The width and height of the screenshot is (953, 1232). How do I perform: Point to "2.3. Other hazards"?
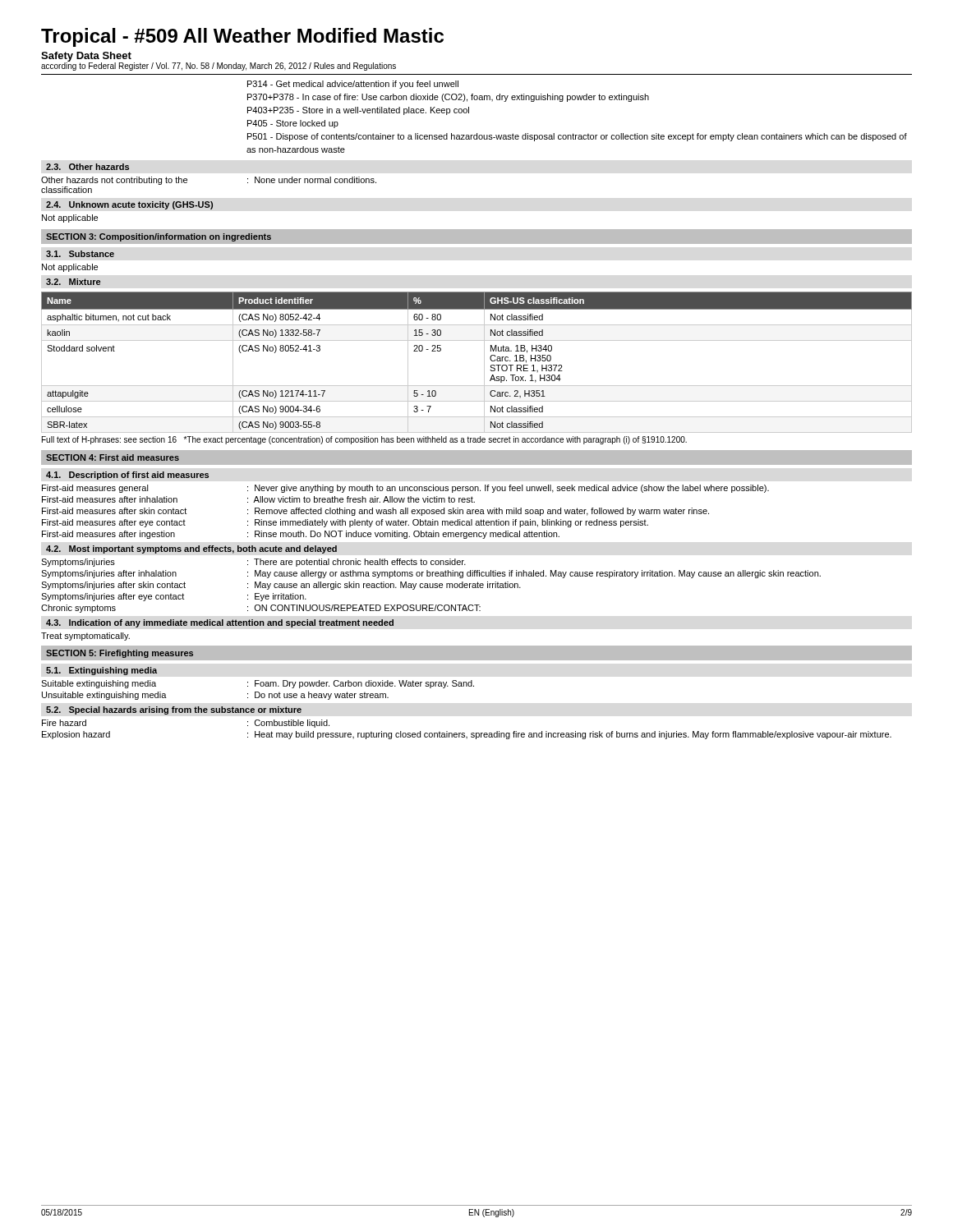coord(87,167)
